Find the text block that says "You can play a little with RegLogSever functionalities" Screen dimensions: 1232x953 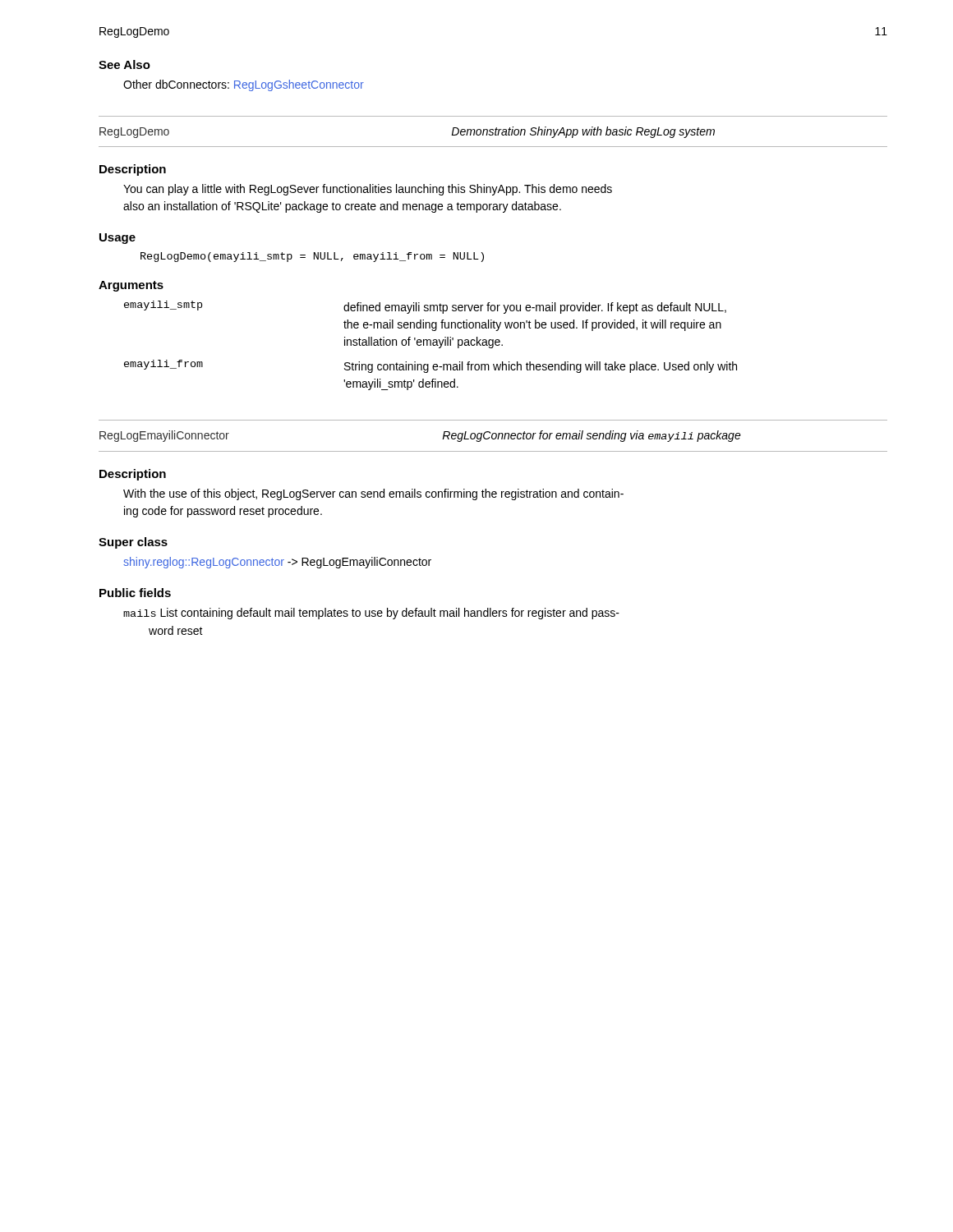click(368, 198)
